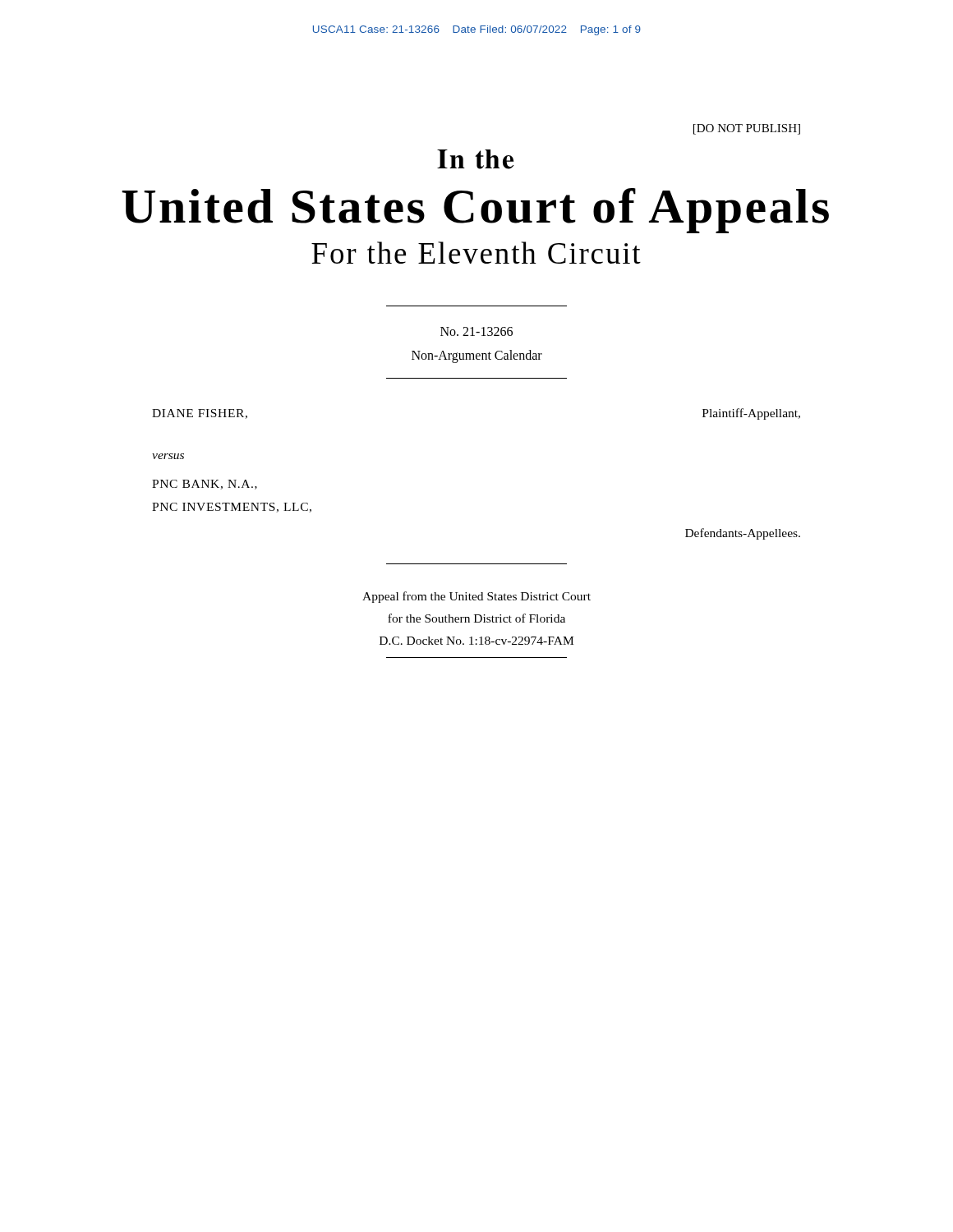Point to the title beginning "𝐈𝐧 𝐭𝐡𝐞 United States Court of Appeals"

[x=476, y=207]
